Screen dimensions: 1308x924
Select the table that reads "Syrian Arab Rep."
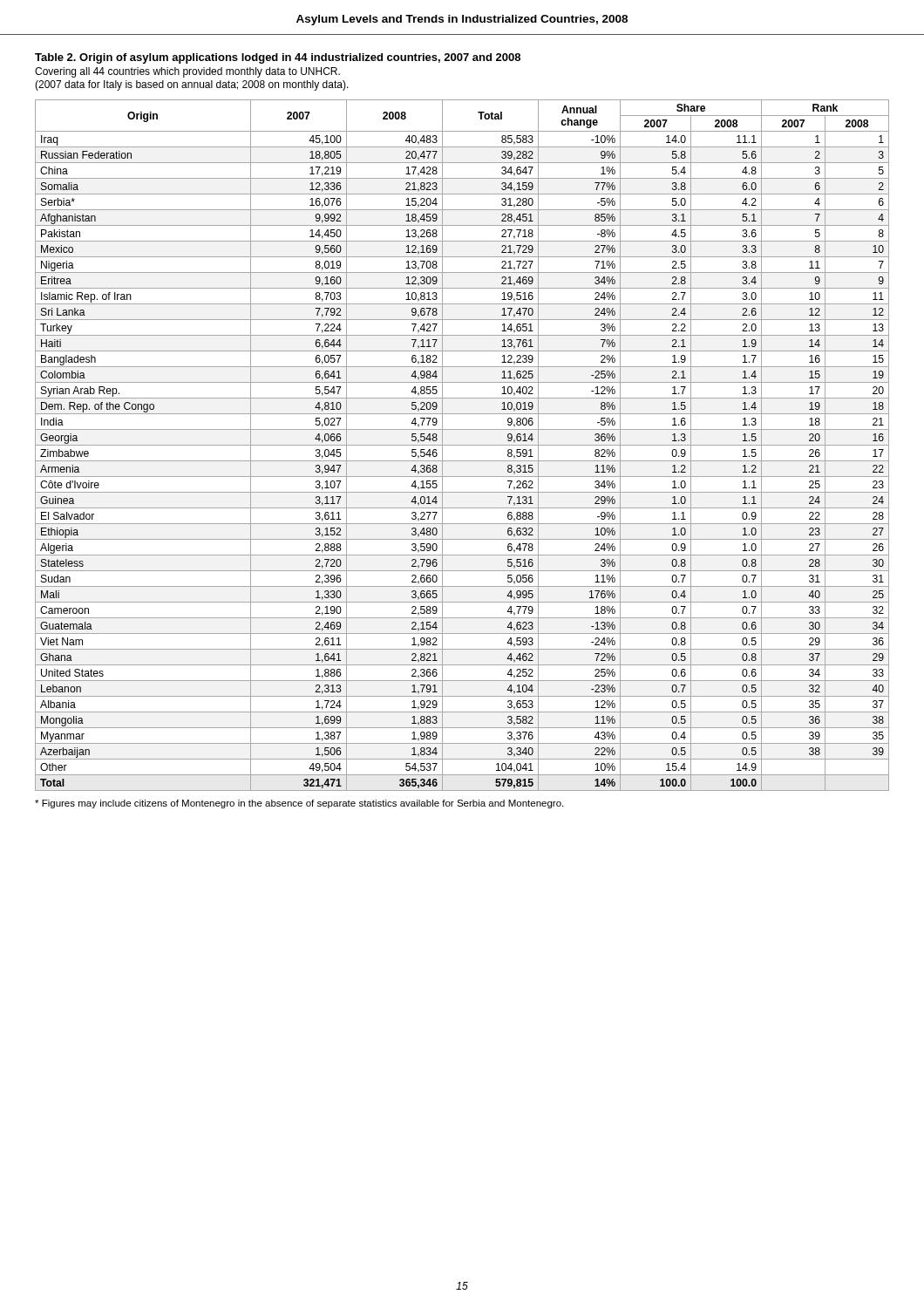click(x=462, y=429)
